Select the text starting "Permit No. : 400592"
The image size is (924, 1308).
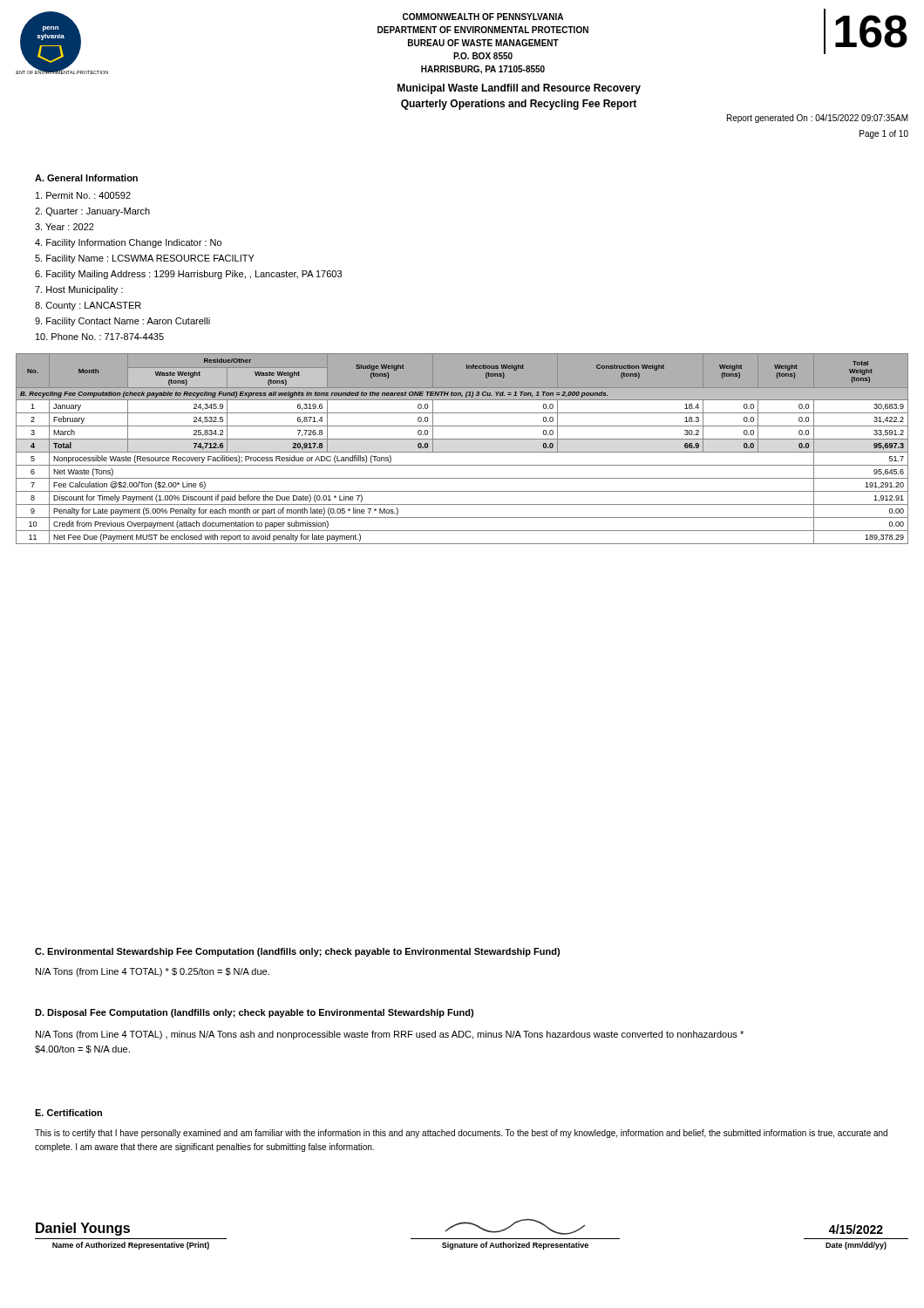click(83, 195)
